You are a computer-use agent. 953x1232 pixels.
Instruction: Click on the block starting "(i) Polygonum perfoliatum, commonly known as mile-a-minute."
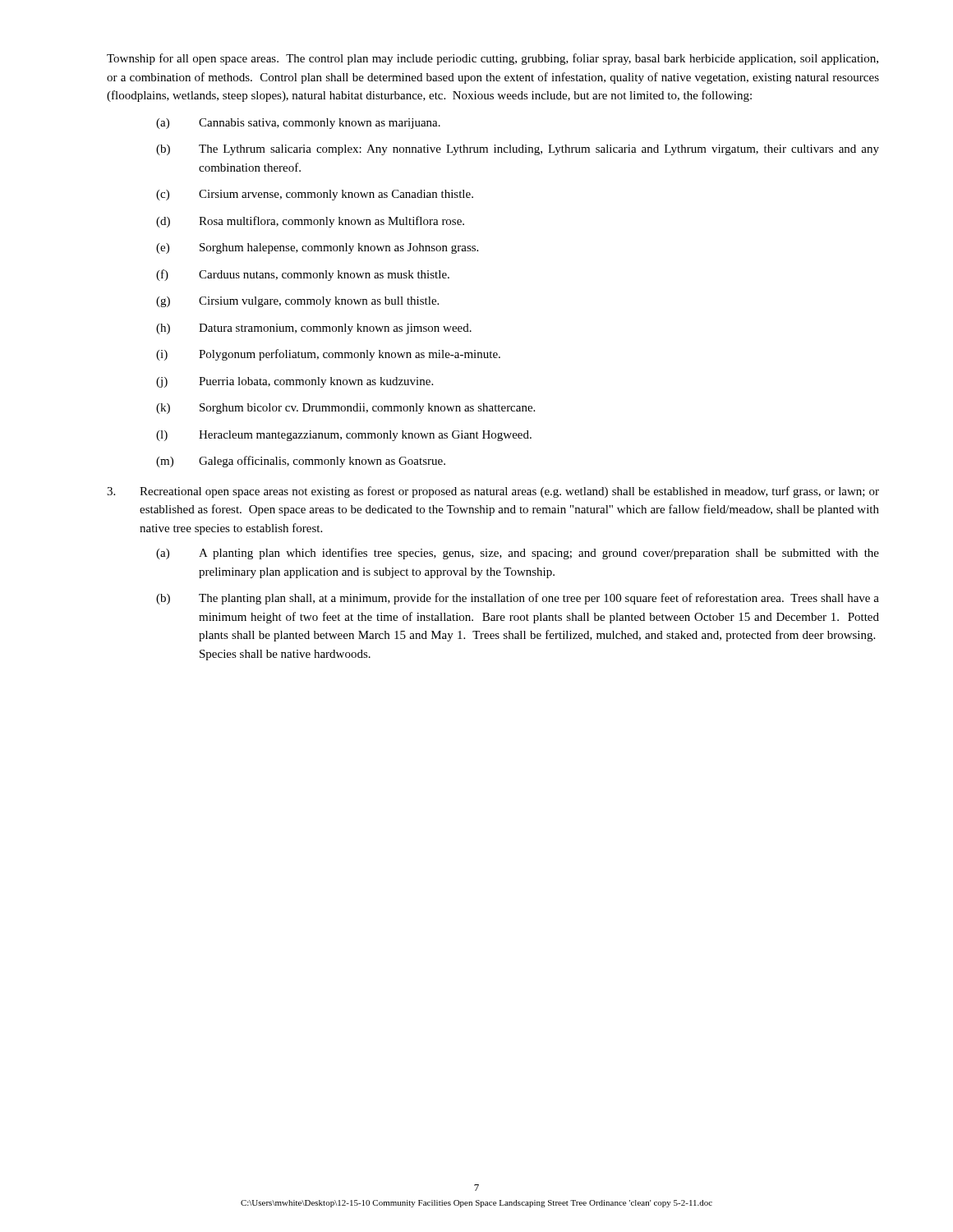tap(328, 355)
